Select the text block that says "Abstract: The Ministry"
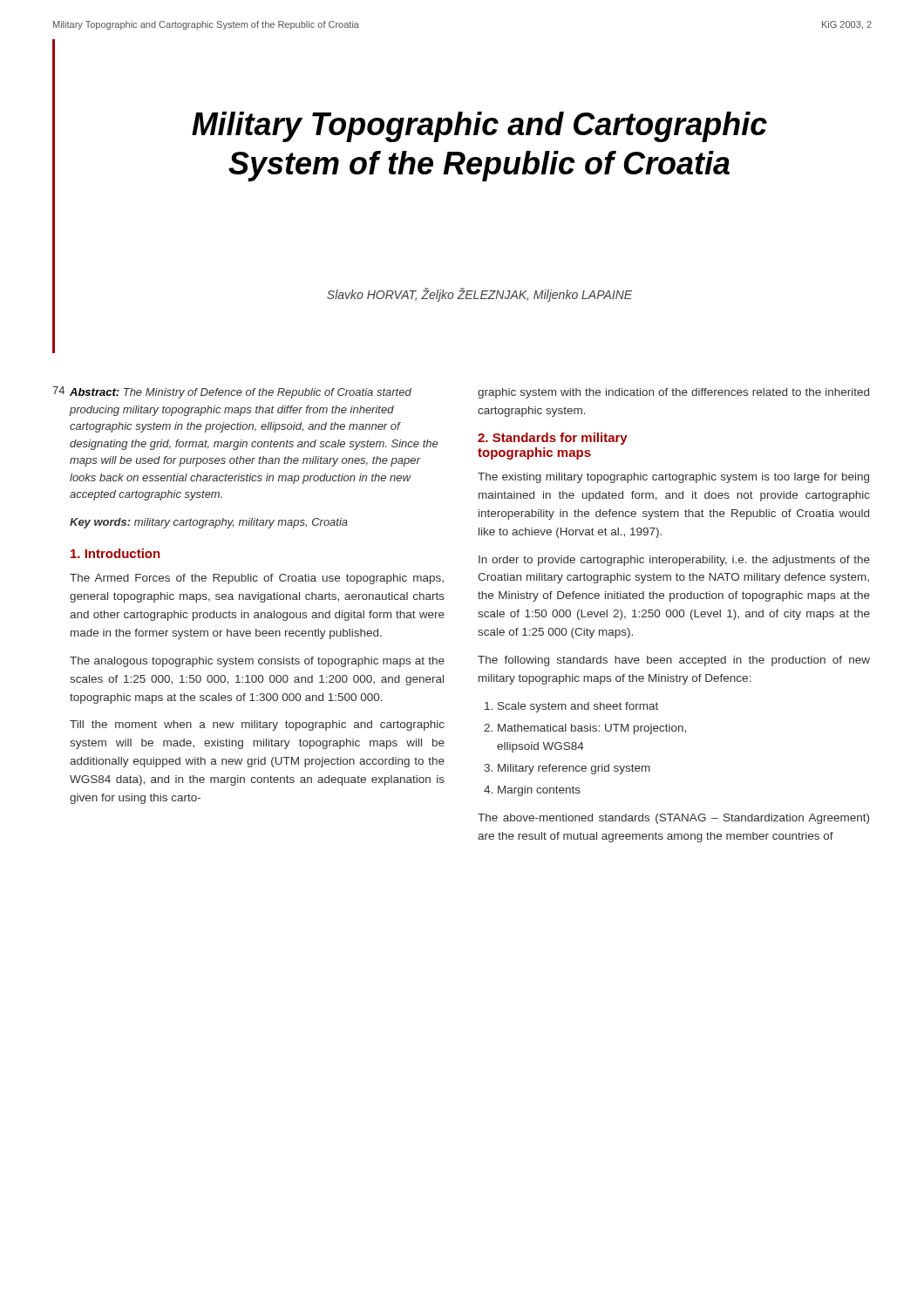Viewport: 924px width, 1308px height. (x=257, y=443)
